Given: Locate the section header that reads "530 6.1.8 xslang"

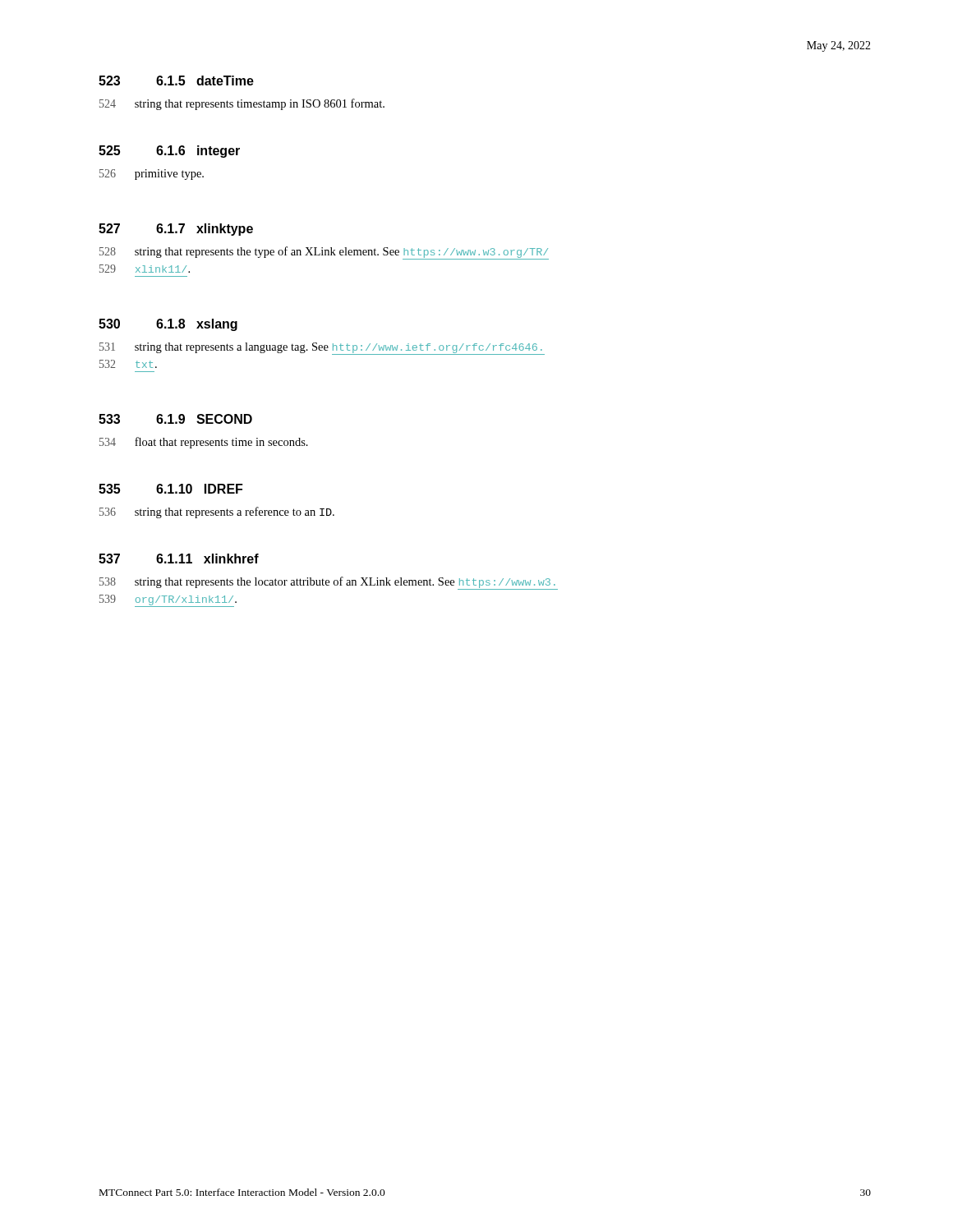Looking at the screenshot, I should (x=168, y=324).
